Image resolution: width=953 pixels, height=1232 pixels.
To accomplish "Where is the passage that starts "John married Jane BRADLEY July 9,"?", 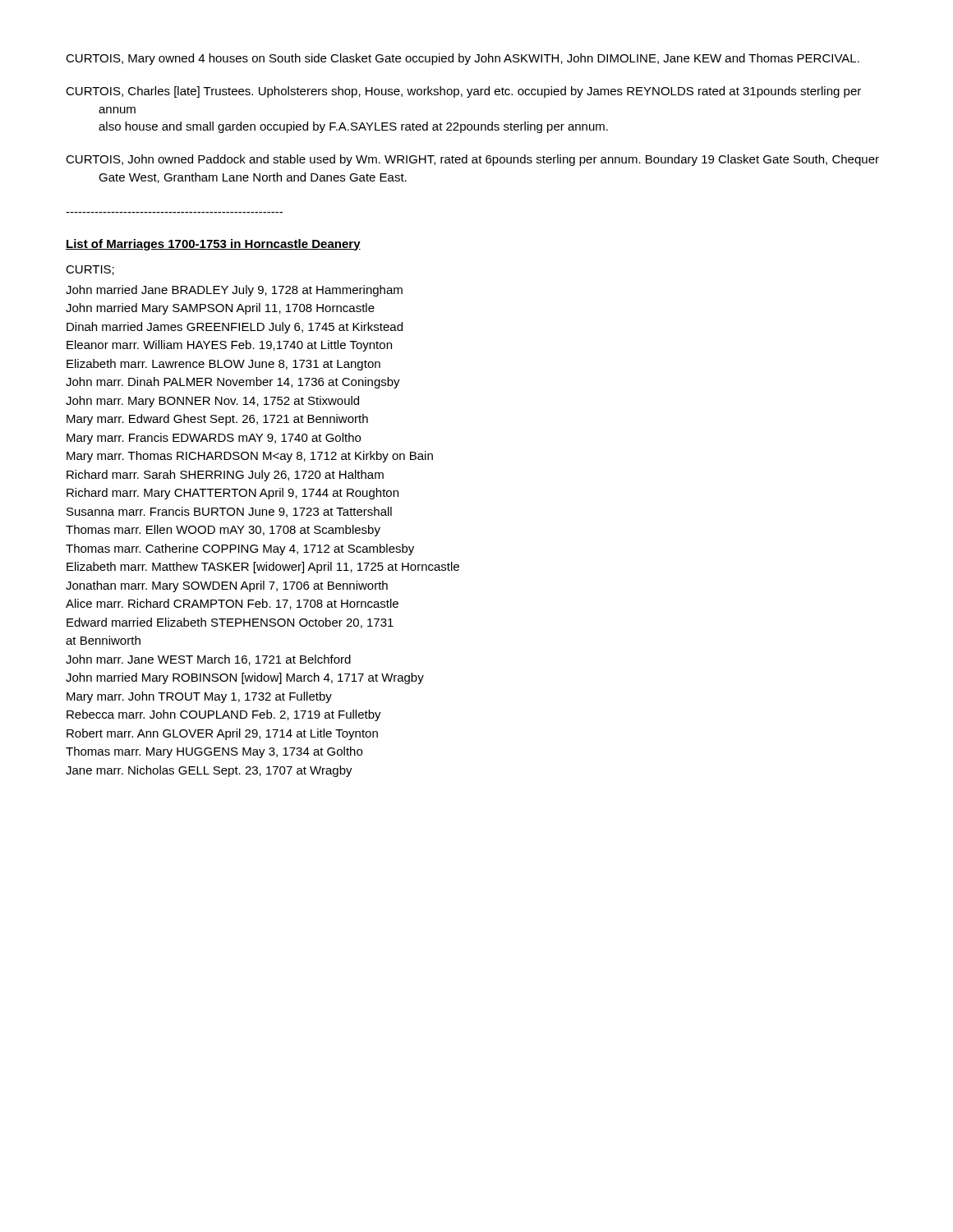I will pyautogui.click(x=234, y=289).
